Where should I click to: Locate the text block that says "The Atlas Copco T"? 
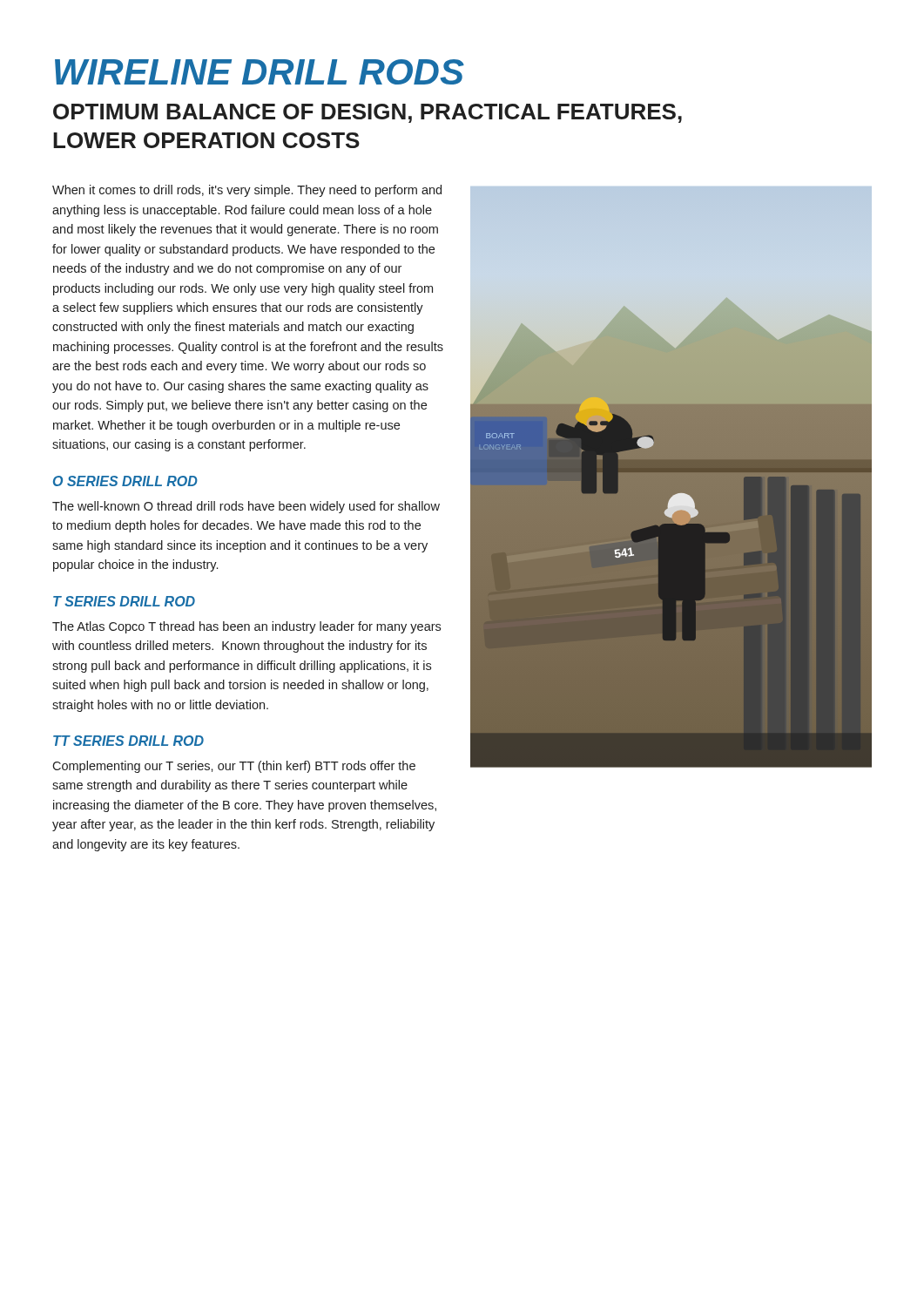248,666
